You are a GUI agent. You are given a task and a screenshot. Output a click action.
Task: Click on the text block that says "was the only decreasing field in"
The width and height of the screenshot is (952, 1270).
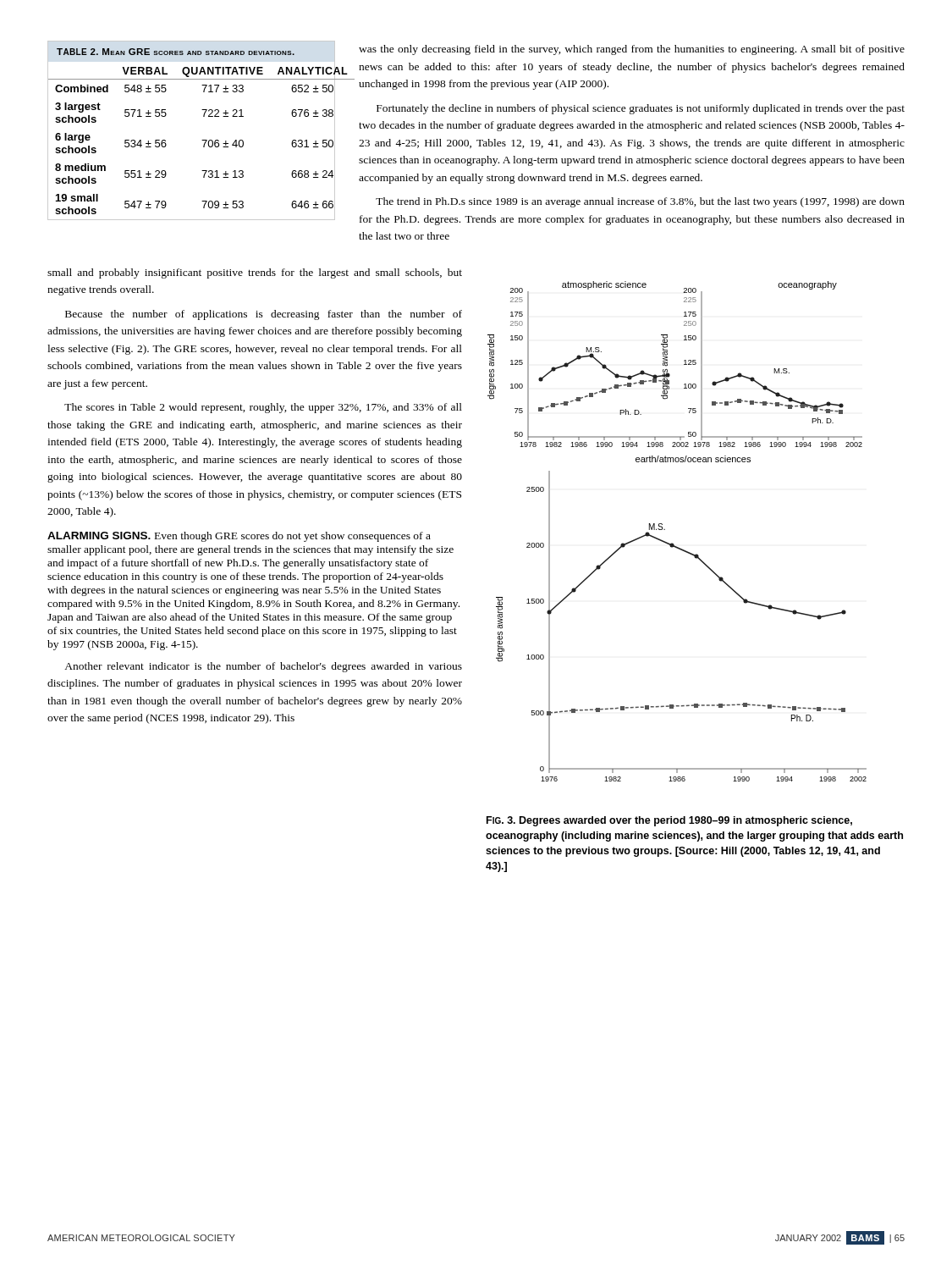point(632,143)
